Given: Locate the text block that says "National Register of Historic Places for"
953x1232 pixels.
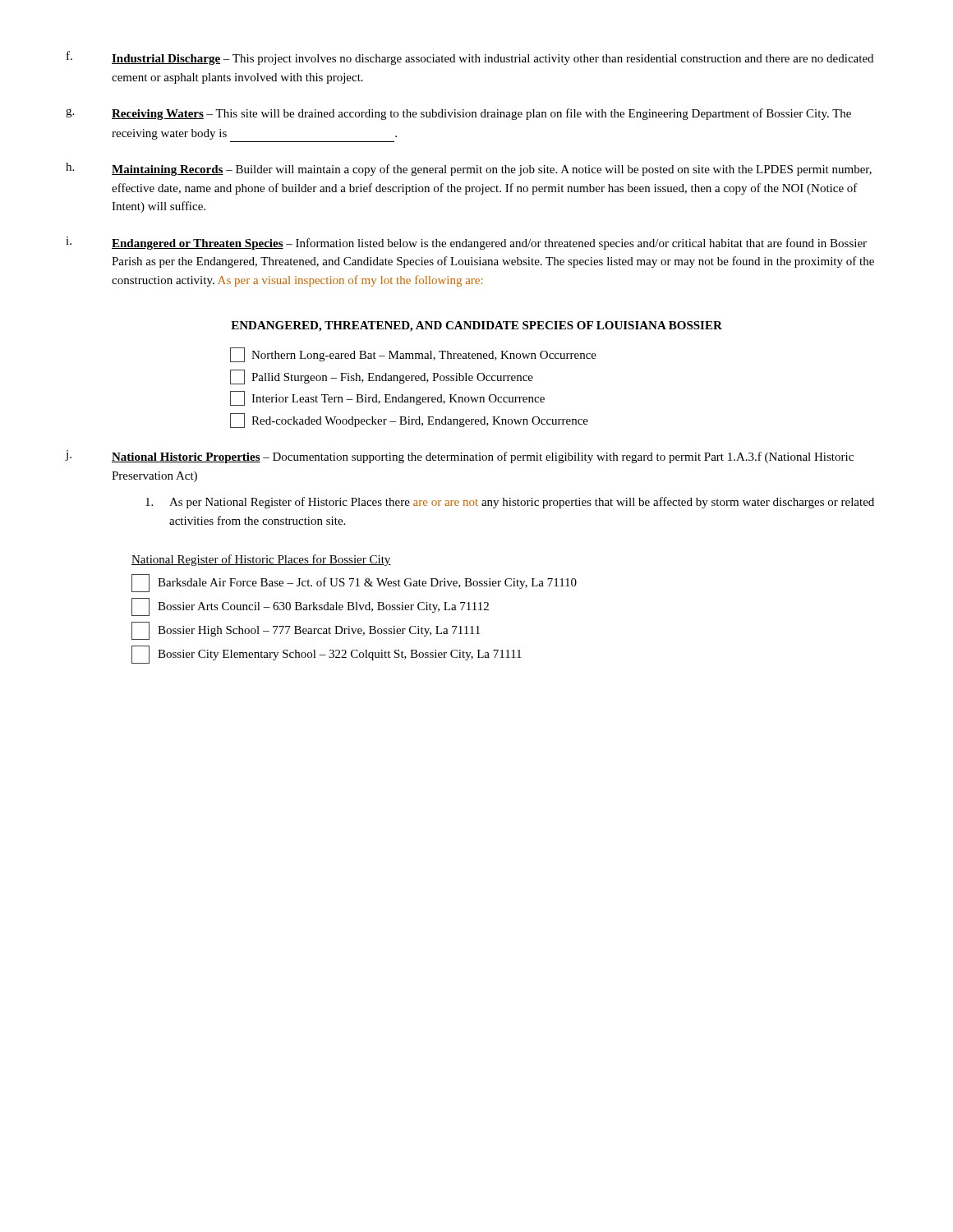Looking at the screenshot, I should pos(261,559).
